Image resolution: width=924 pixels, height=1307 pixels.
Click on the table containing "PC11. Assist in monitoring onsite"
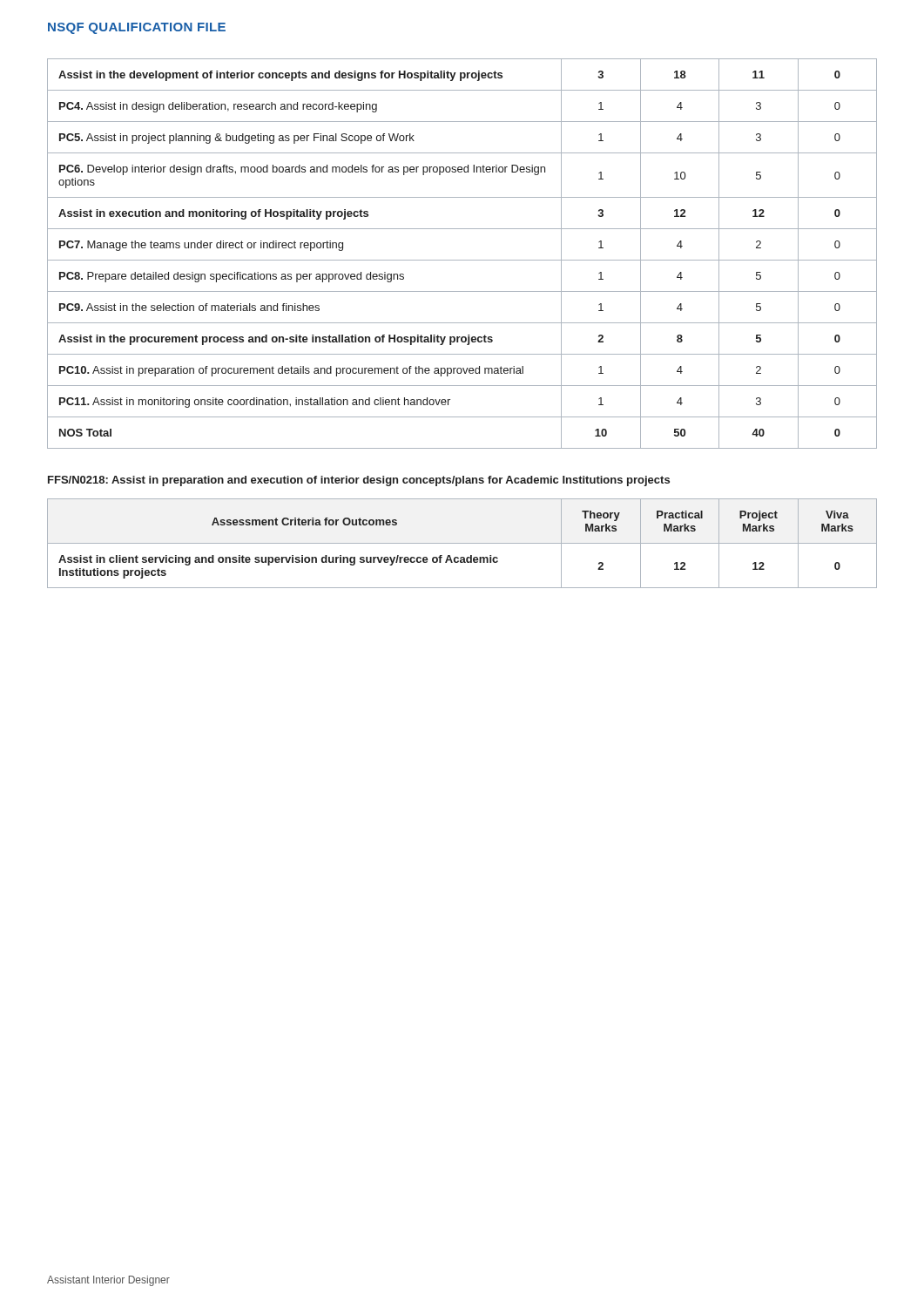[x=462, y=254]
